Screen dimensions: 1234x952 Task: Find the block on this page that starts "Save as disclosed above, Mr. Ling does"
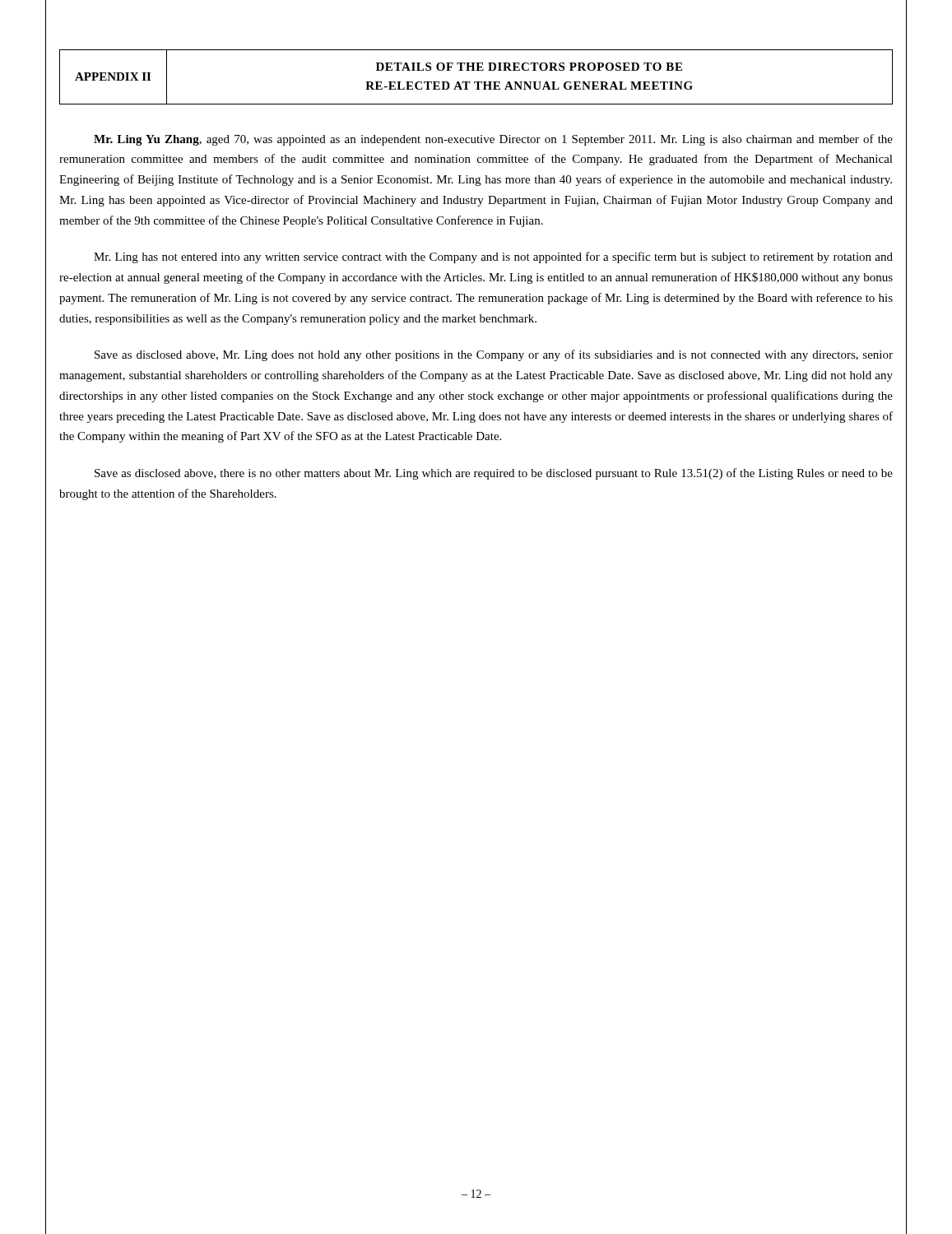click(476, 395)
